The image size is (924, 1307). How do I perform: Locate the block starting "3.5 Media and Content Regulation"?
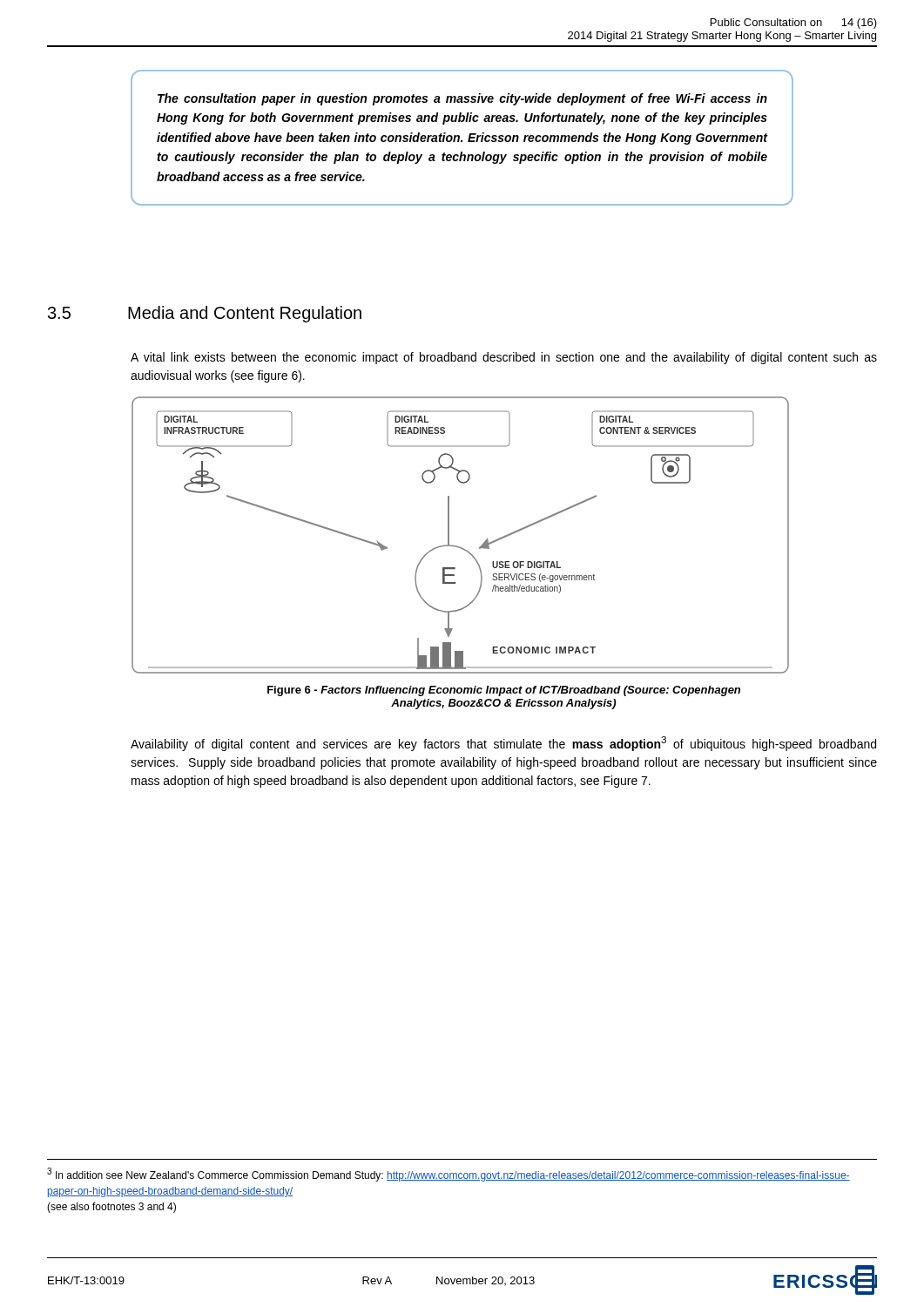(x=205, y=313)
